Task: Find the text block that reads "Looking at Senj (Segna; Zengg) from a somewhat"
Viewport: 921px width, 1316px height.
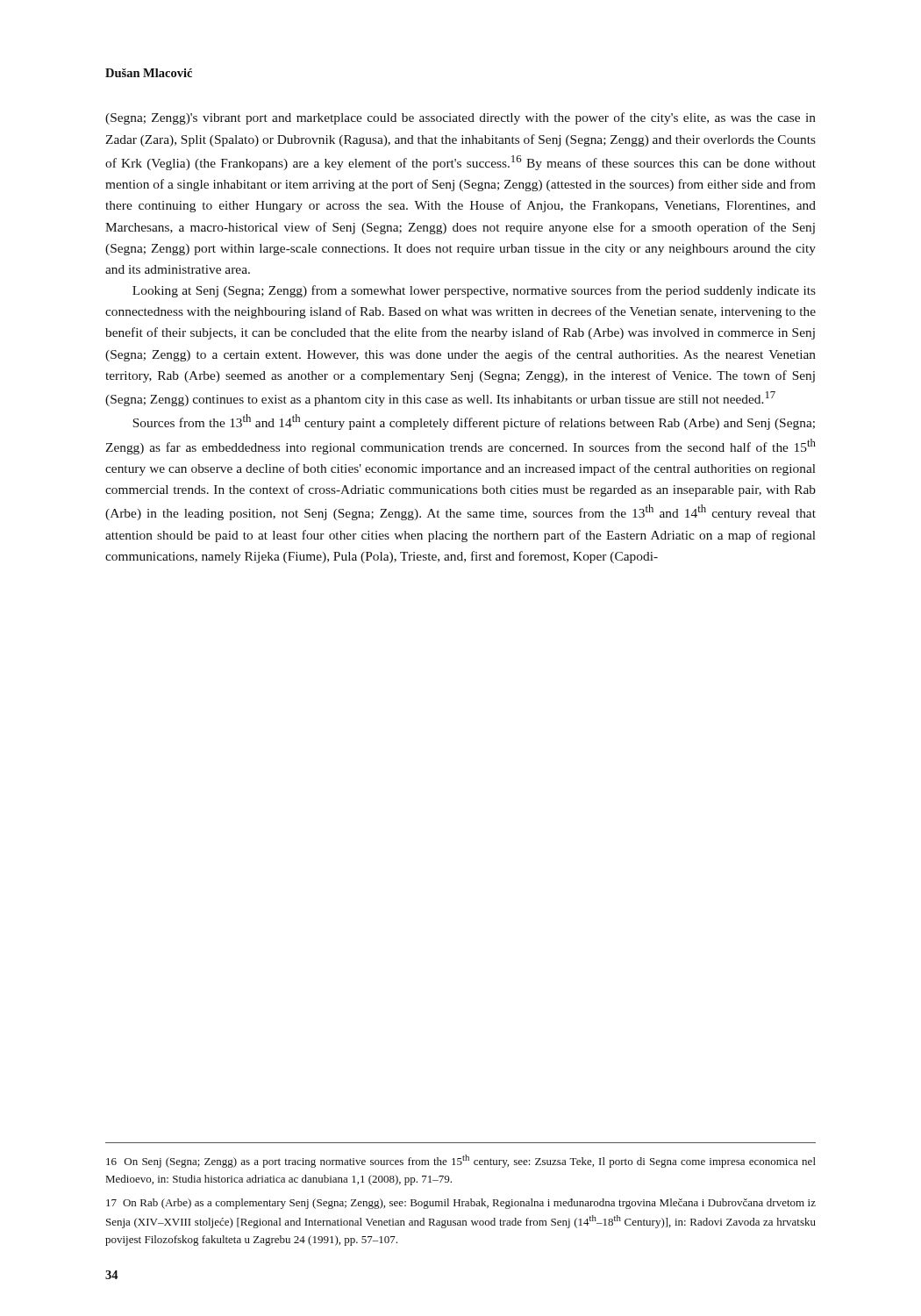Action: [460, 345]
